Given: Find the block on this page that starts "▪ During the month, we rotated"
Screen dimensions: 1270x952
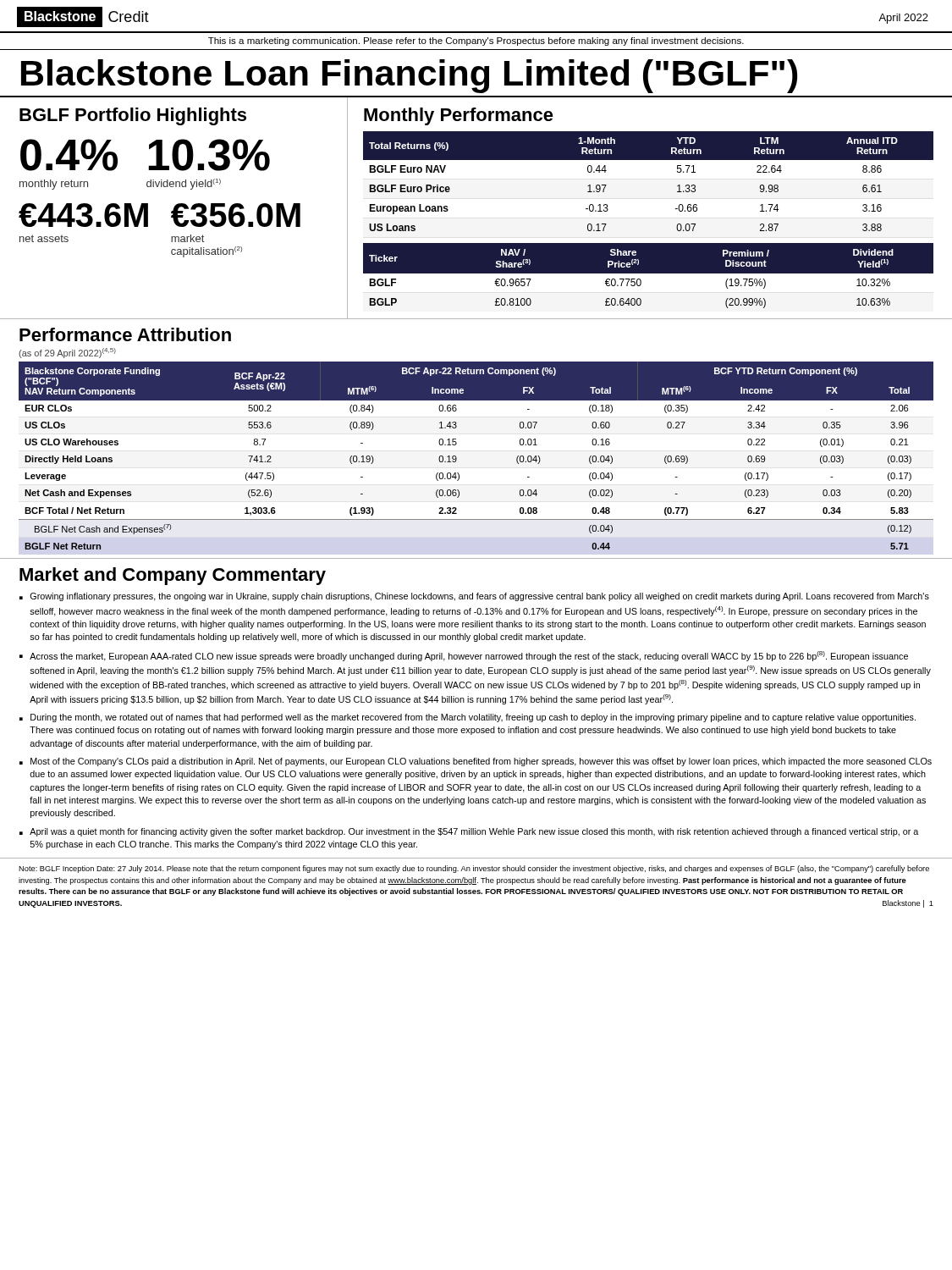Looking at the screenshot, I should 476,731.
